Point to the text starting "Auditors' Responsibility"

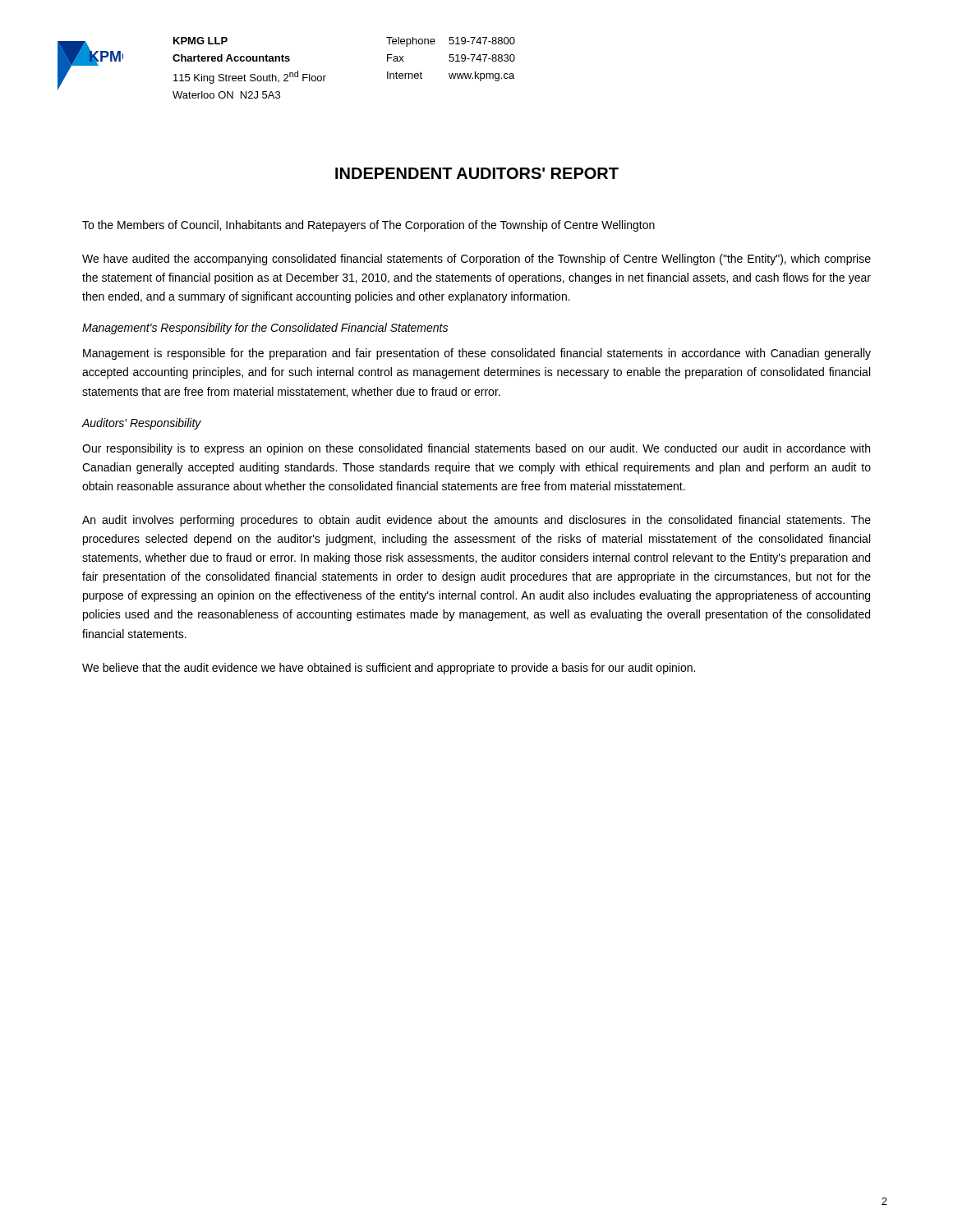[x=141, y=423]
